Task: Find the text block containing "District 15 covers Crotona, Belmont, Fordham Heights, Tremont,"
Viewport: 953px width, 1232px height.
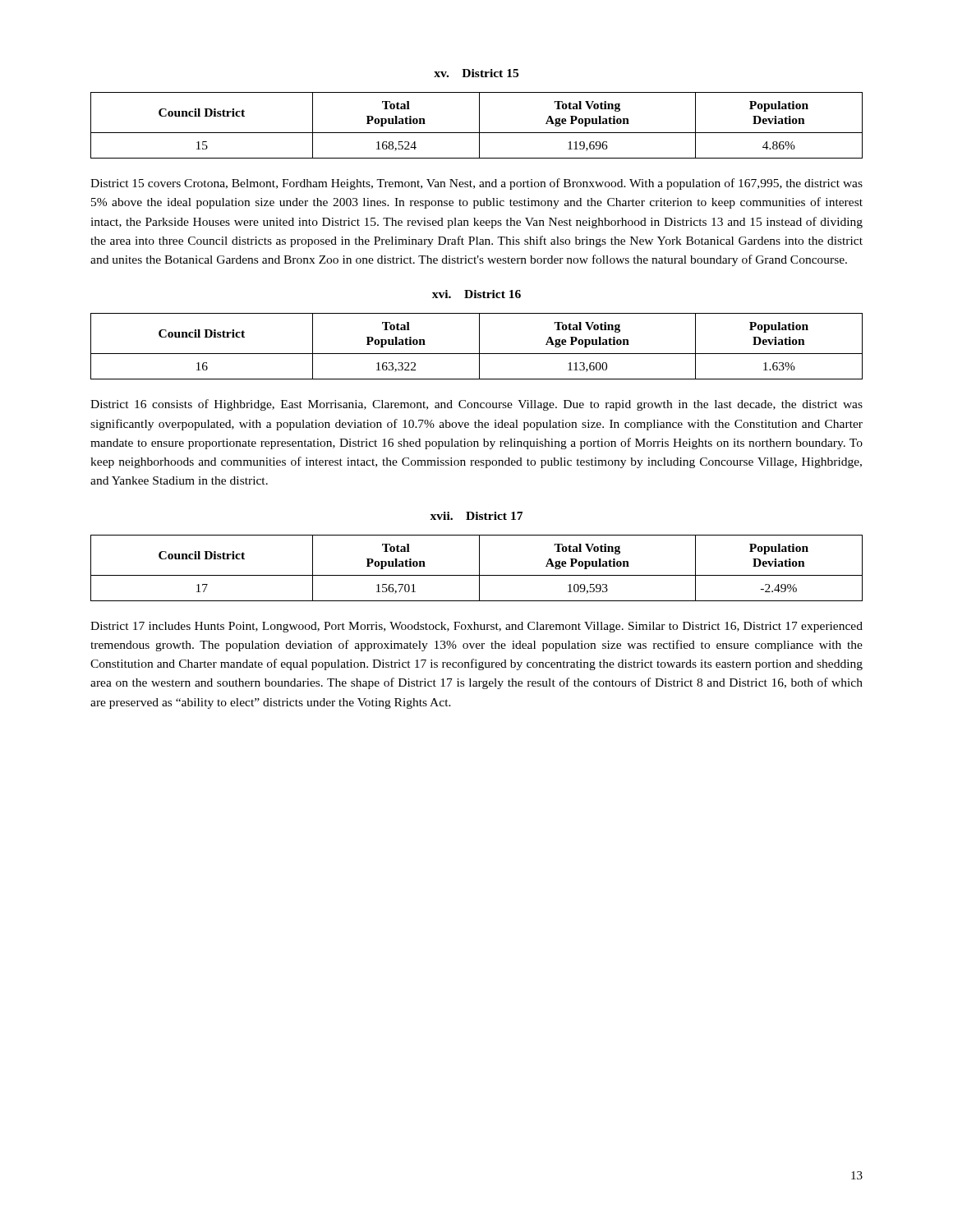Action: point(476,221)
